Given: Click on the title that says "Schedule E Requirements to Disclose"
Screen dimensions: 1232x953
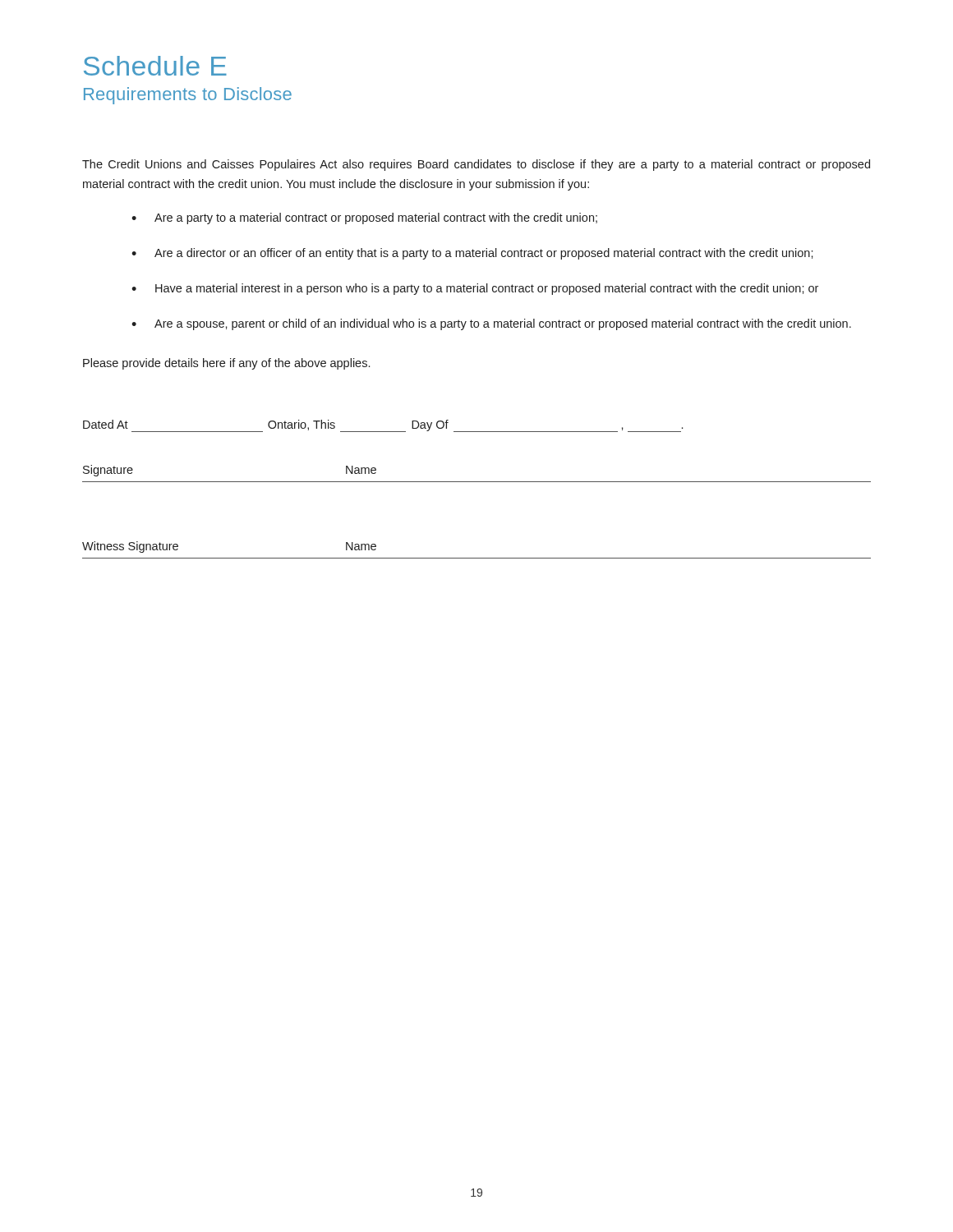Looking at the screenshot, I should 155,66.
